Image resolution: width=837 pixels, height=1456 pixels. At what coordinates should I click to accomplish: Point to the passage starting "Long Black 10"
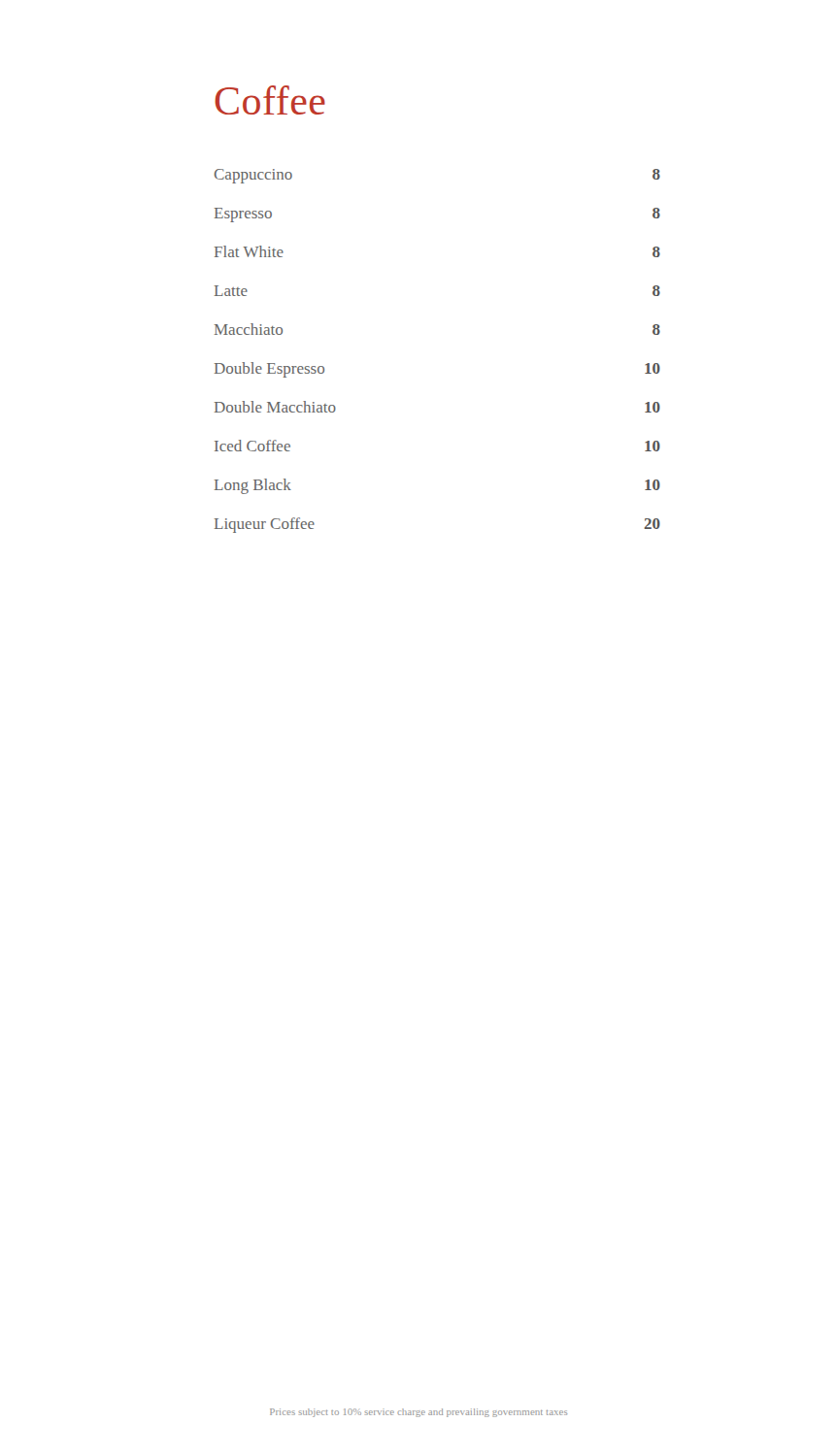(258, 485)
